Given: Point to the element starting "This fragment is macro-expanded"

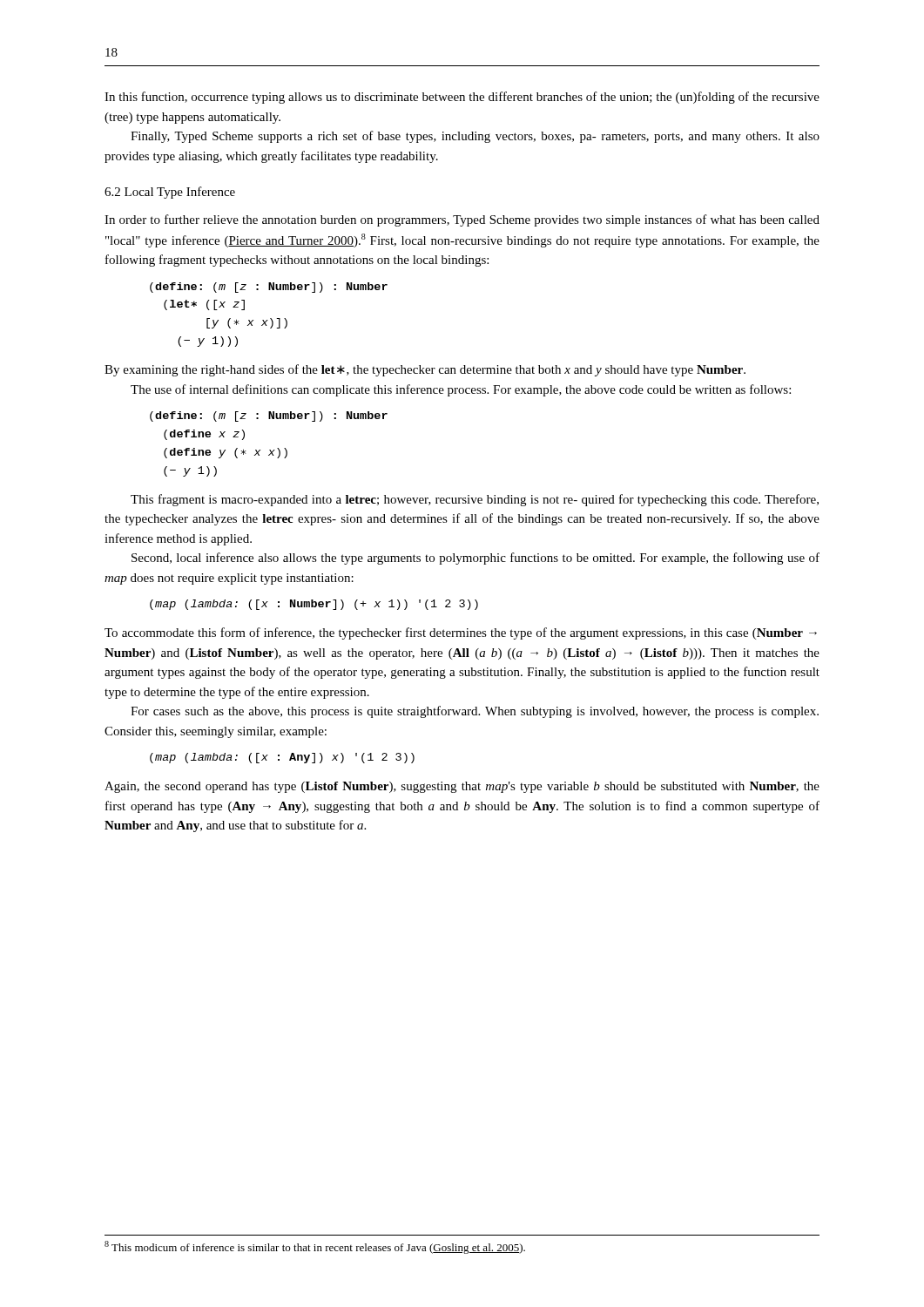Looking at the screenshot, I should pyautogui.click(x=462, y=519).
